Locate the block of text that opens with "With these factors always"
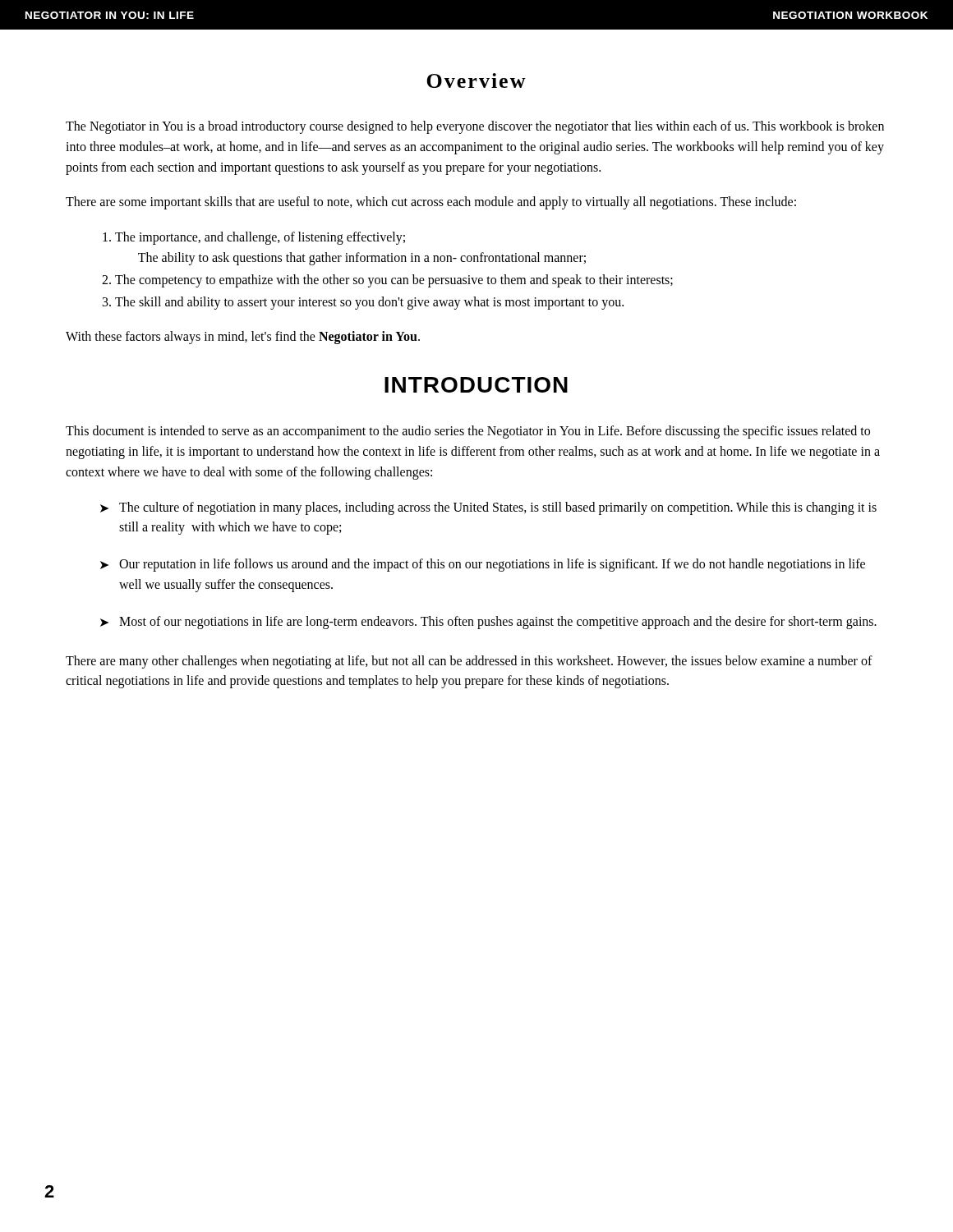Screen dimensions: 1232x953 pyautogui.click(x=243, y=337)
